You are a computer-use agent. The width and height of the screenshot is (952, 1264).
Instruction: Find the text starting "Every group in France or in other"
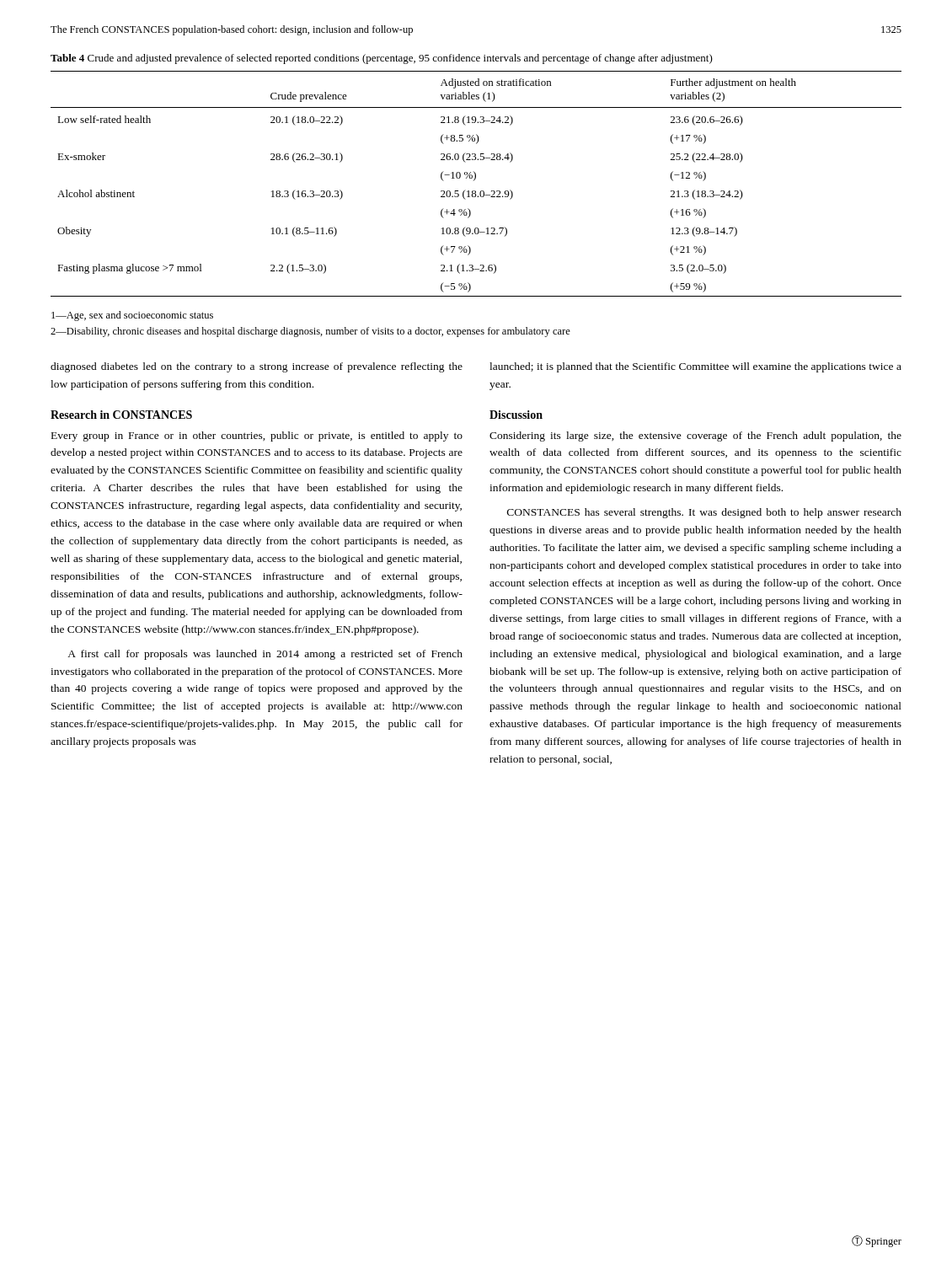coord(257,532)
